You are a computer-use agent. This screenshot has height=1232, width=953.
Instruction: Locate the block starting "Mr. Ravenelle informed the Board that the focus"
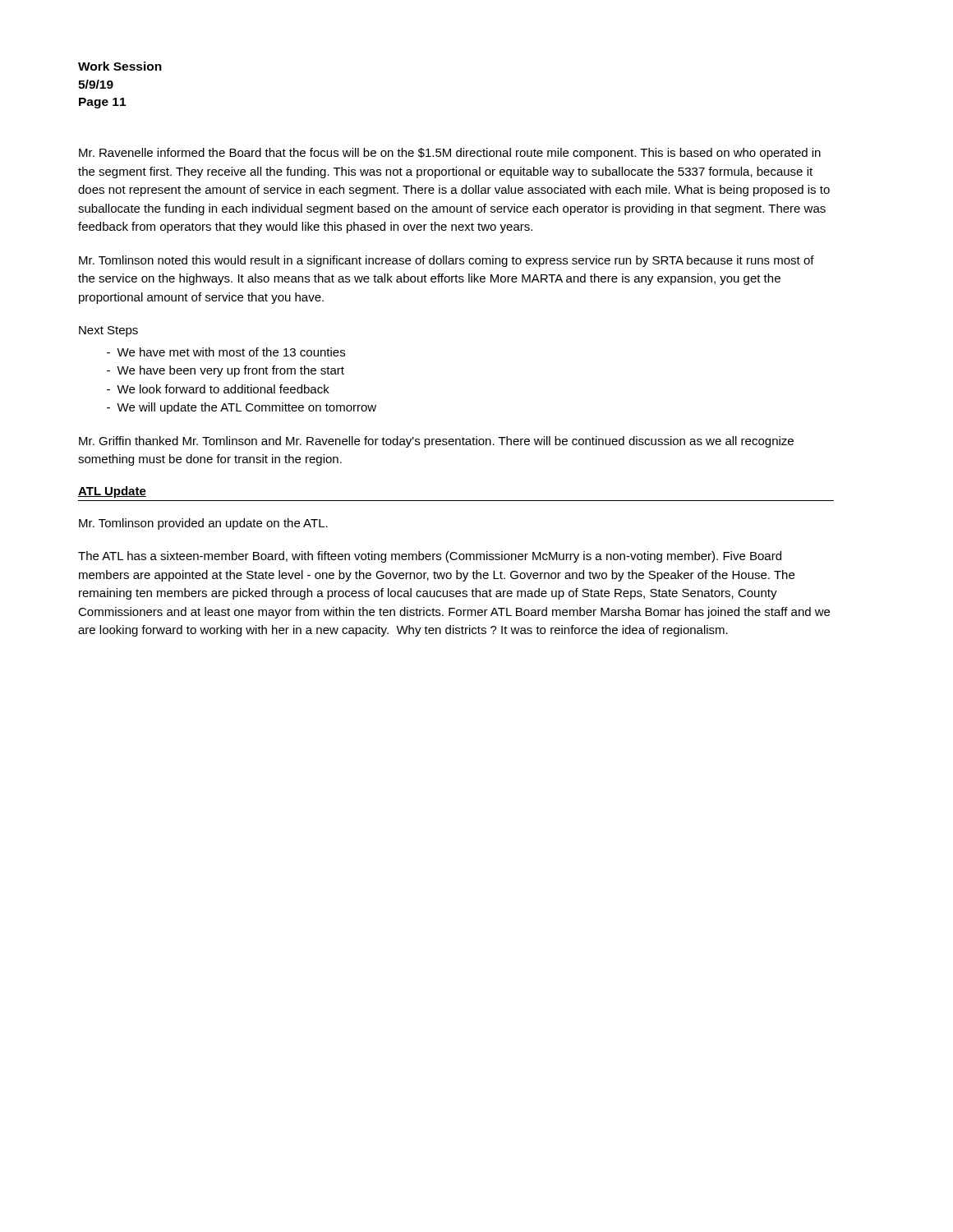pyautogui.click(x=454, y=189)
